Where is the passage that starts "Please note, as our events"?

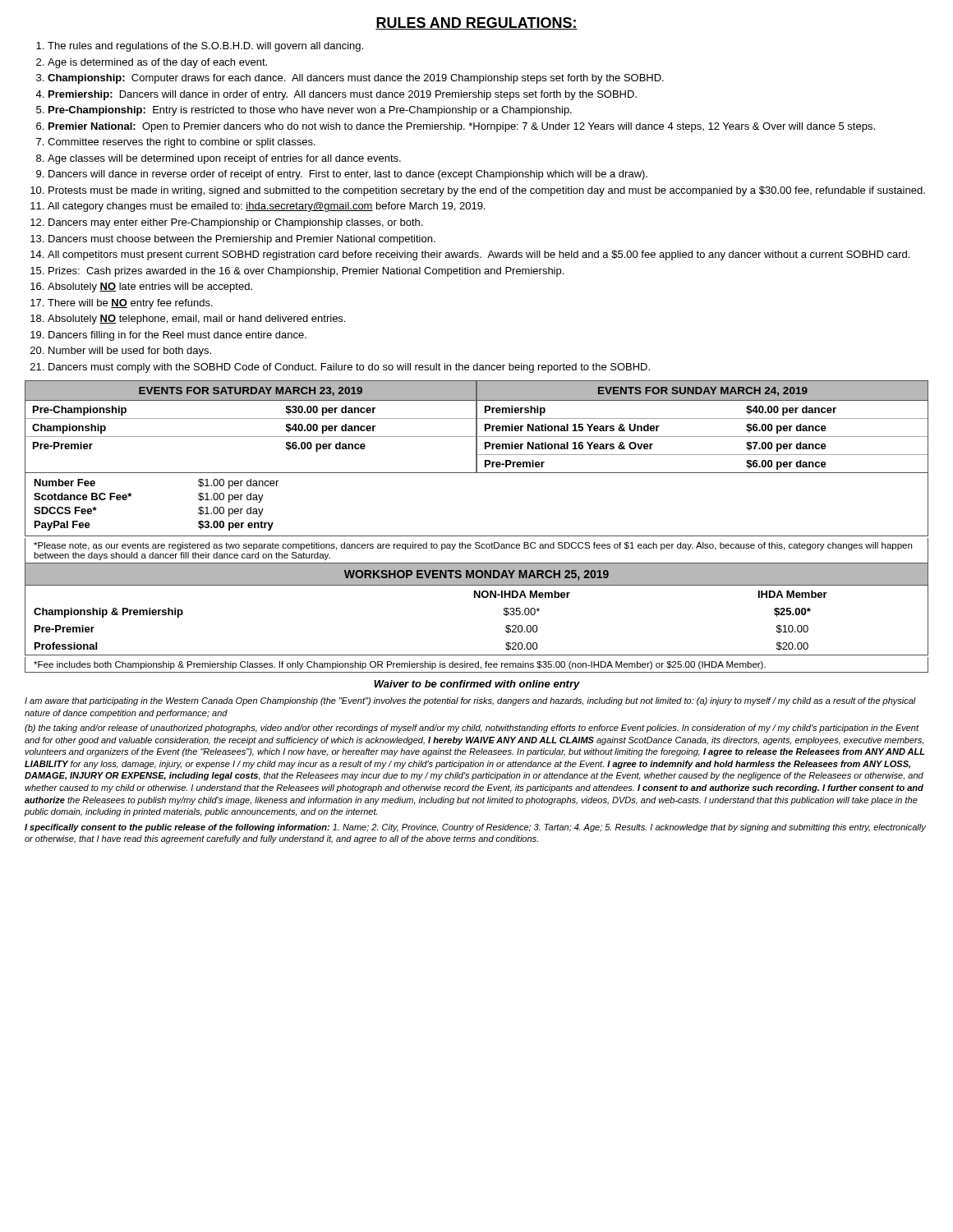tap(473, 551)
